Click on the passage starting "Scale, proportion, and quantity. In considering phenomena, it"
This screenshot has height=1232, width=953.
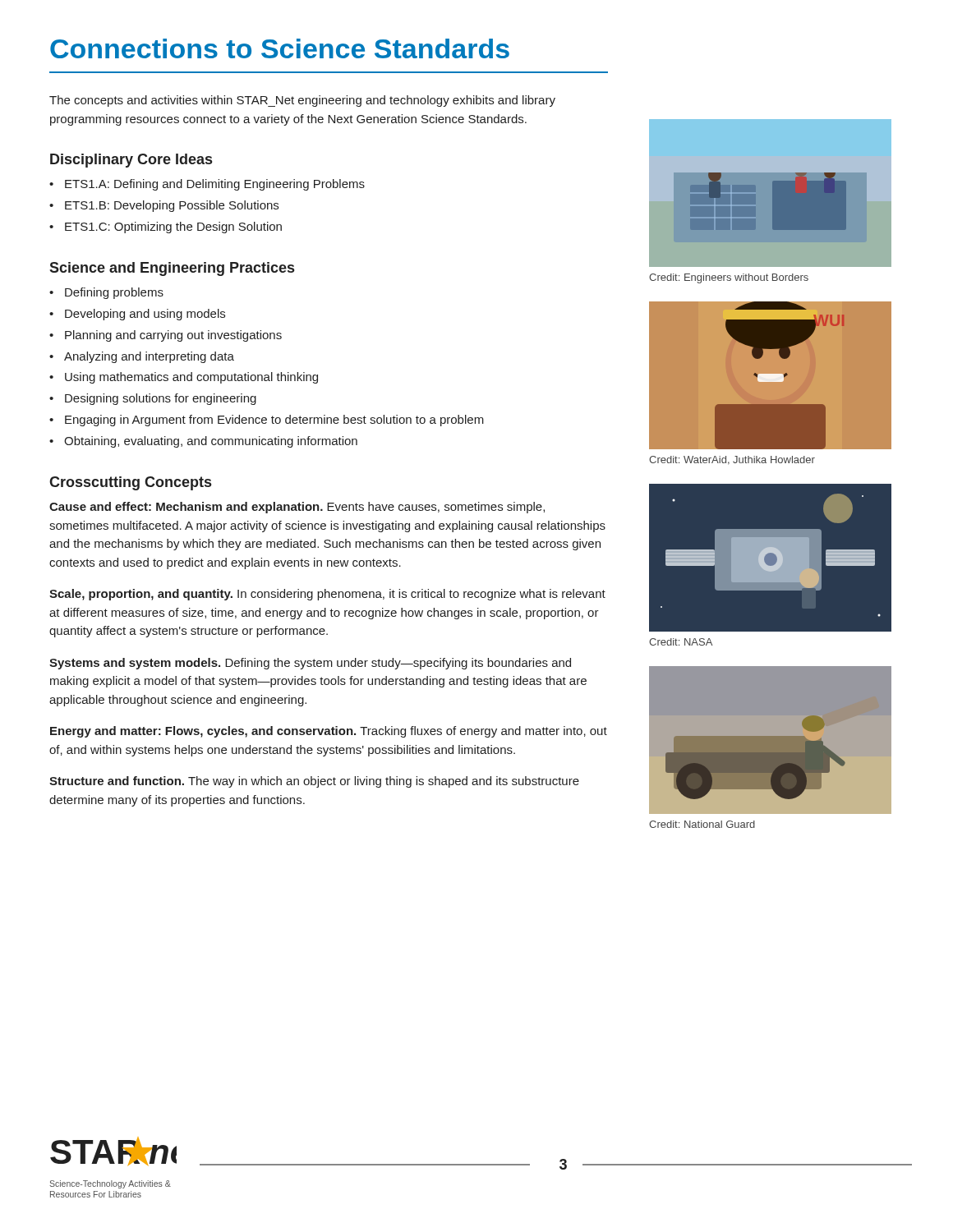(327, 612)
